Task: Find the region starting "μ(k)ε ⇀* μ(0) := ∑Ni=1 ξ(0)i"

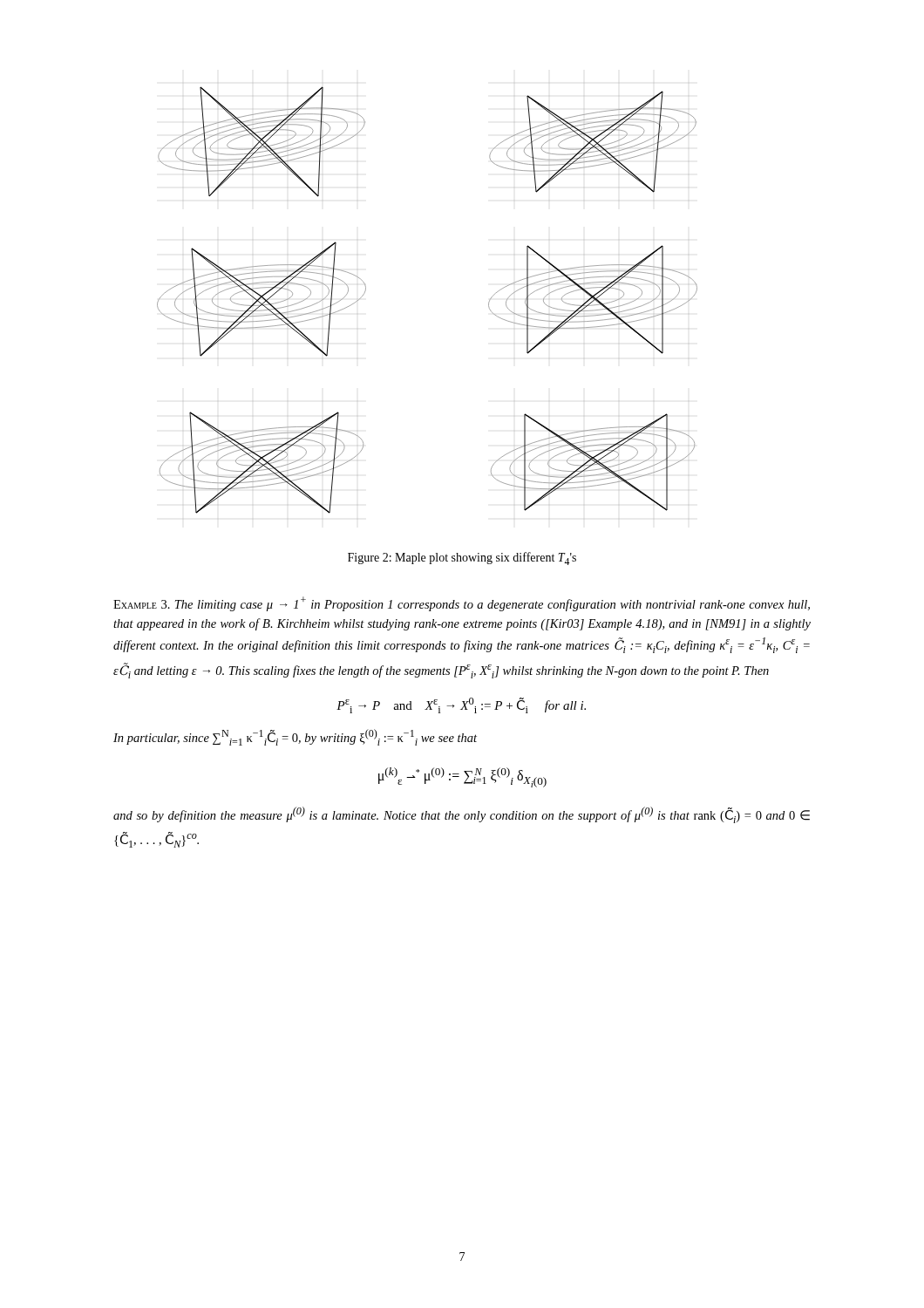Action: tap(462, 777)
